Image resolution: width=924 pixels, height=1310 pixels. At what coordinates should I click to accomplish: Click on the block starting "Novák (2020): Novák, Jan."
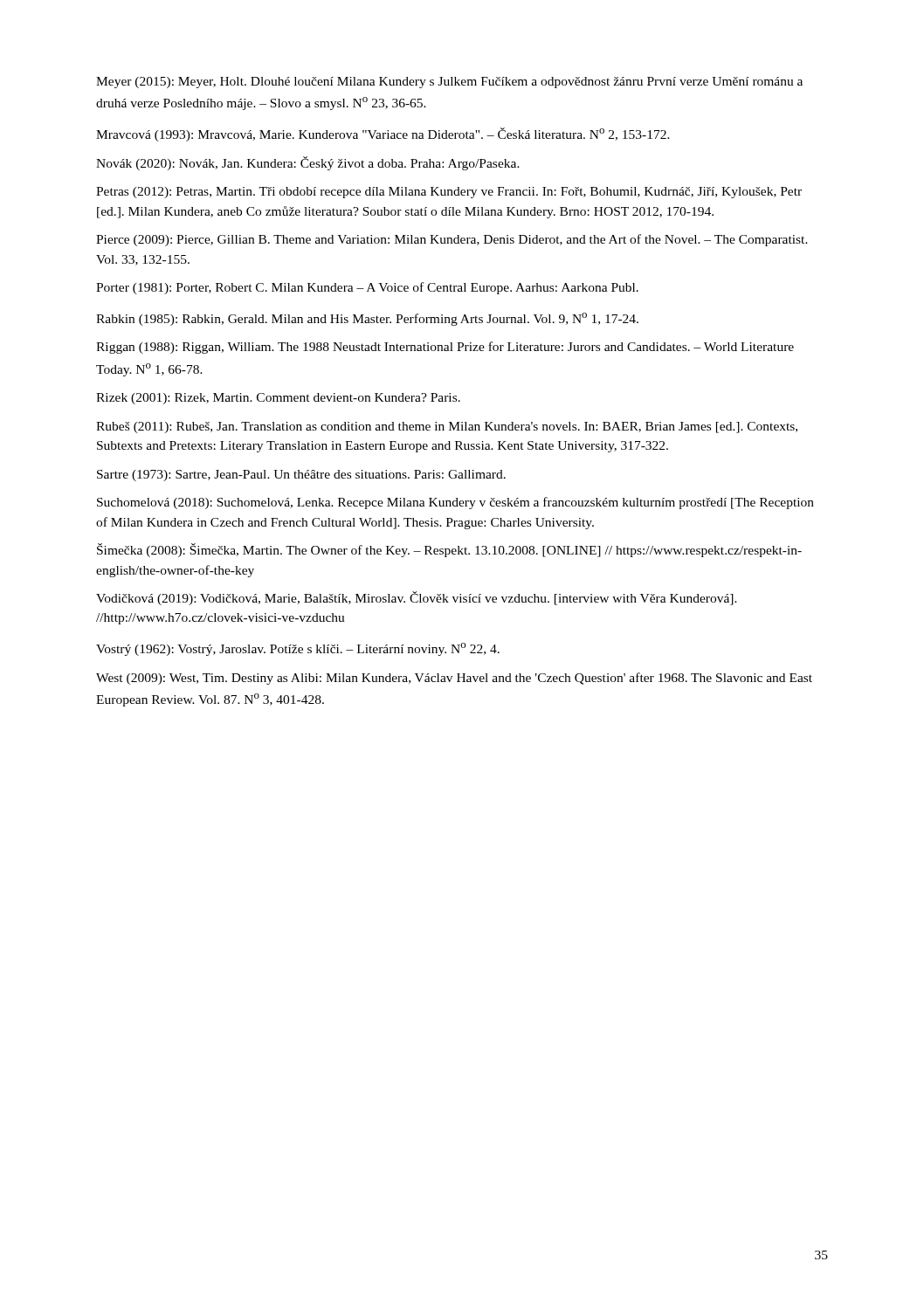coord(308,163)
